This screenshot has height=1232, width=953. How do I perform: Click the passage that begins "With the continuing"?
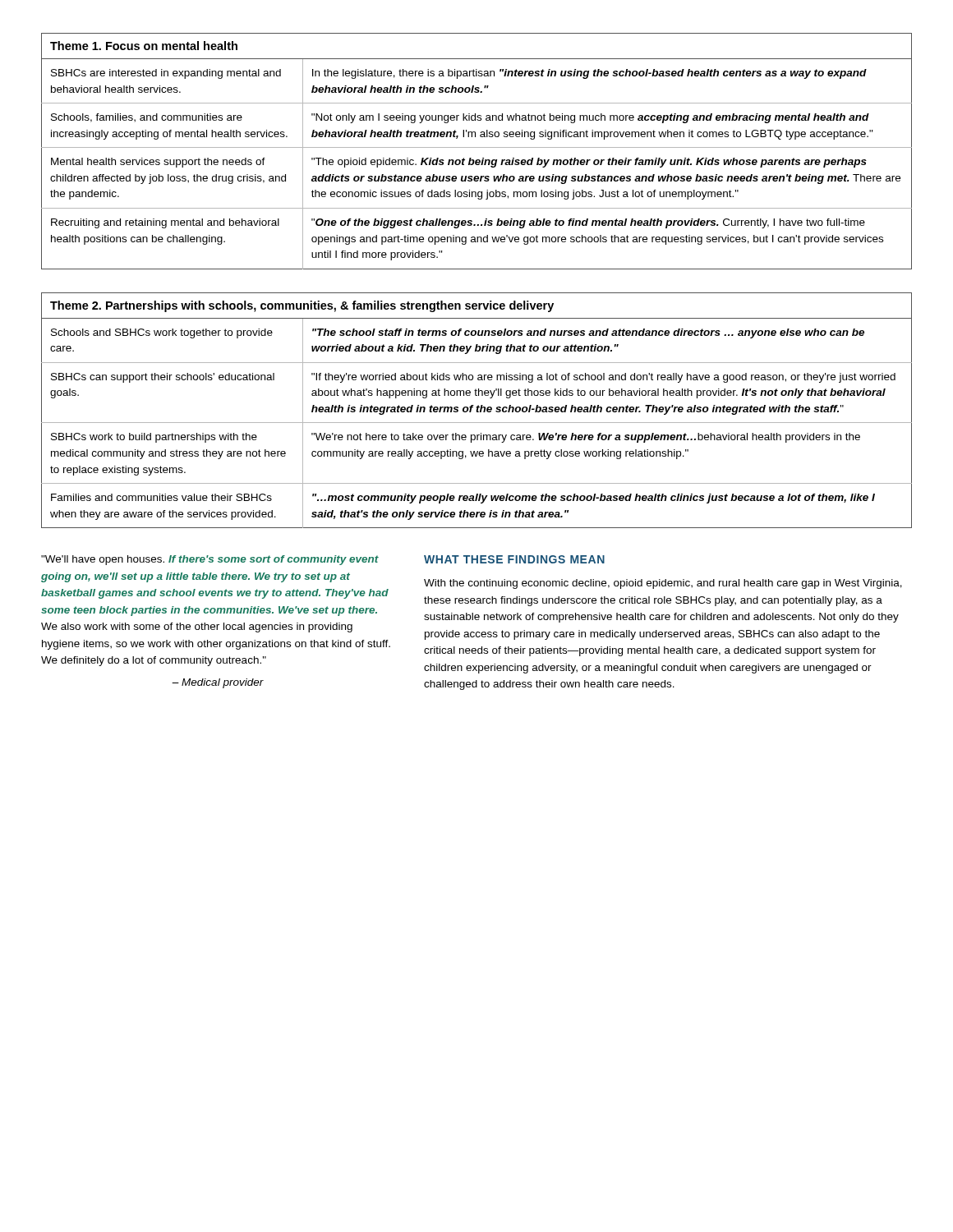(663, 633)
